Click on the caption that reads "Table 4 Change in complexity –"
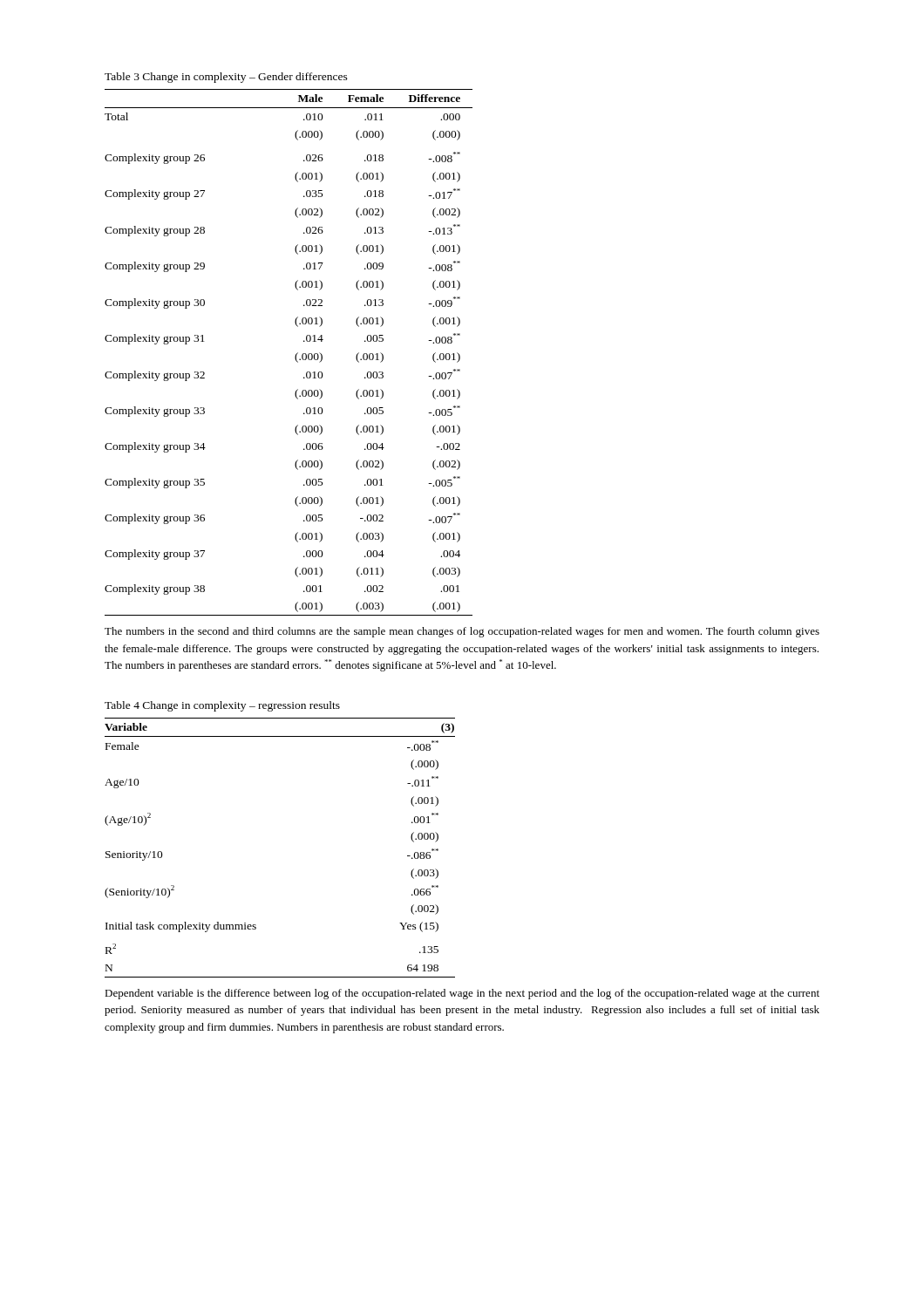 click(222, 705)
